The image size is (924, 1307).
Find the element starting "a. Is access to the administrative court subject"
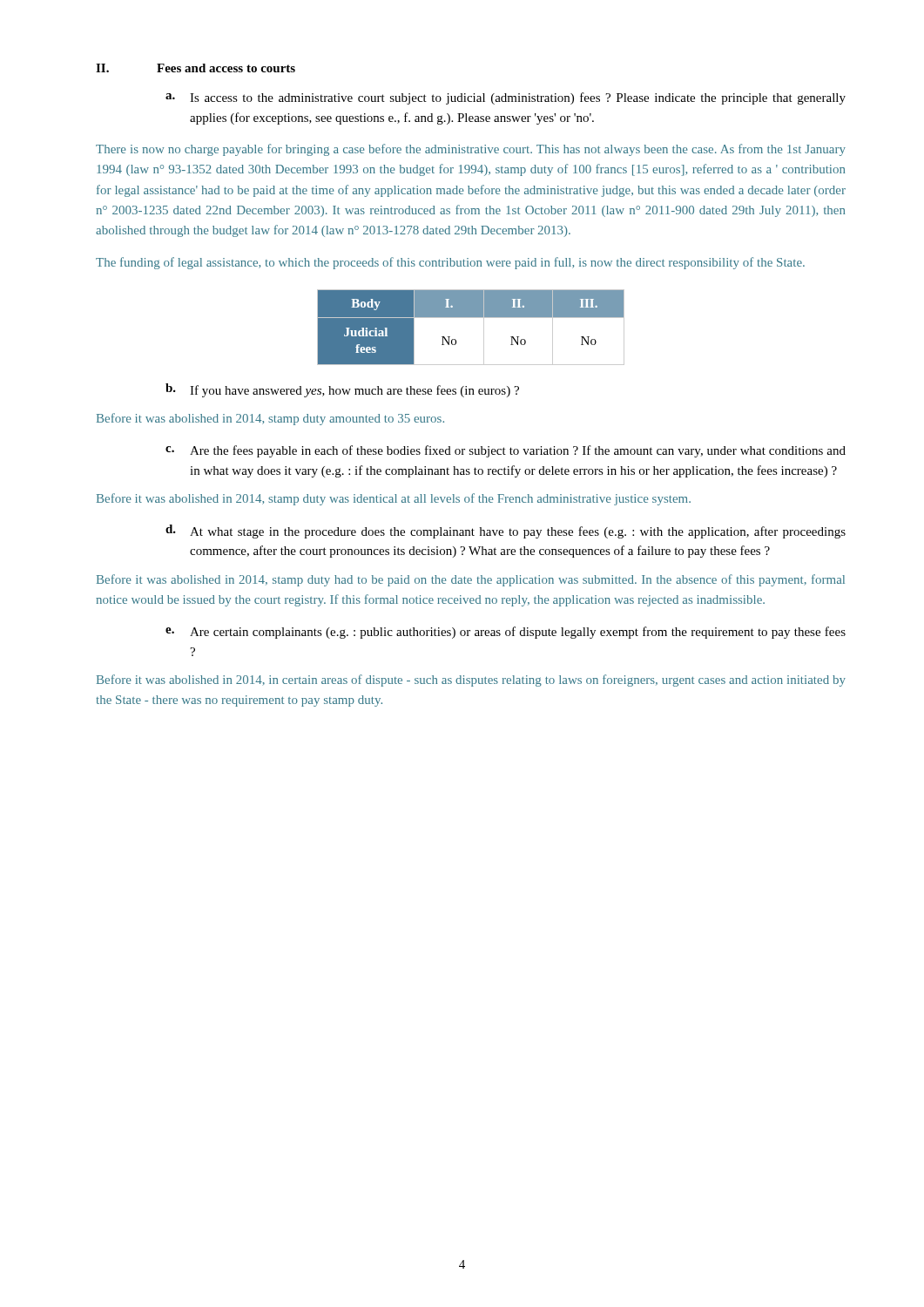506,108
